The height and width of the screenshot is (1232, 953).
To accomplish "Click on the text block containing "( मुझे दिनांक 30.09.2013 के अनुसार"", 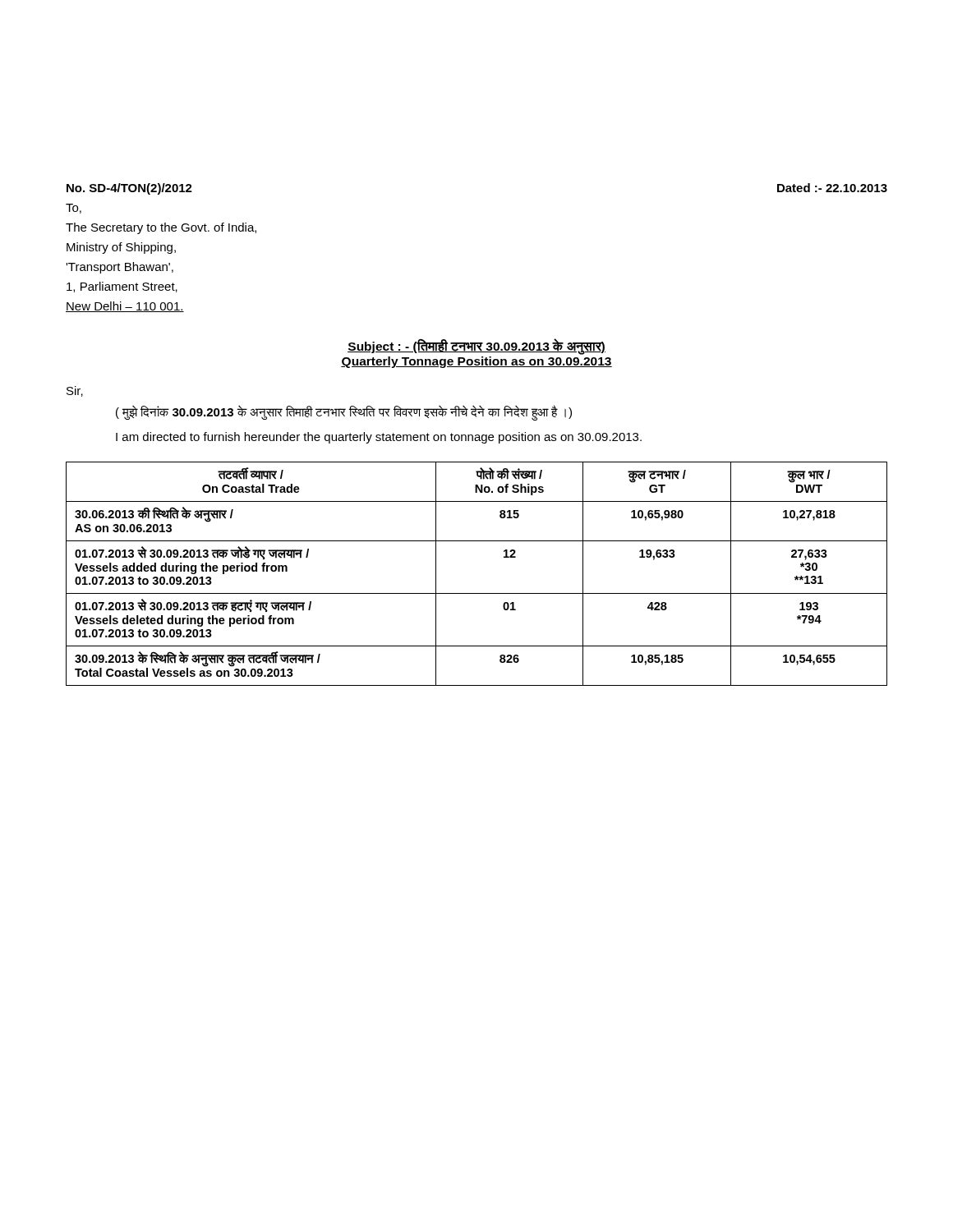I will coord(344,412).
